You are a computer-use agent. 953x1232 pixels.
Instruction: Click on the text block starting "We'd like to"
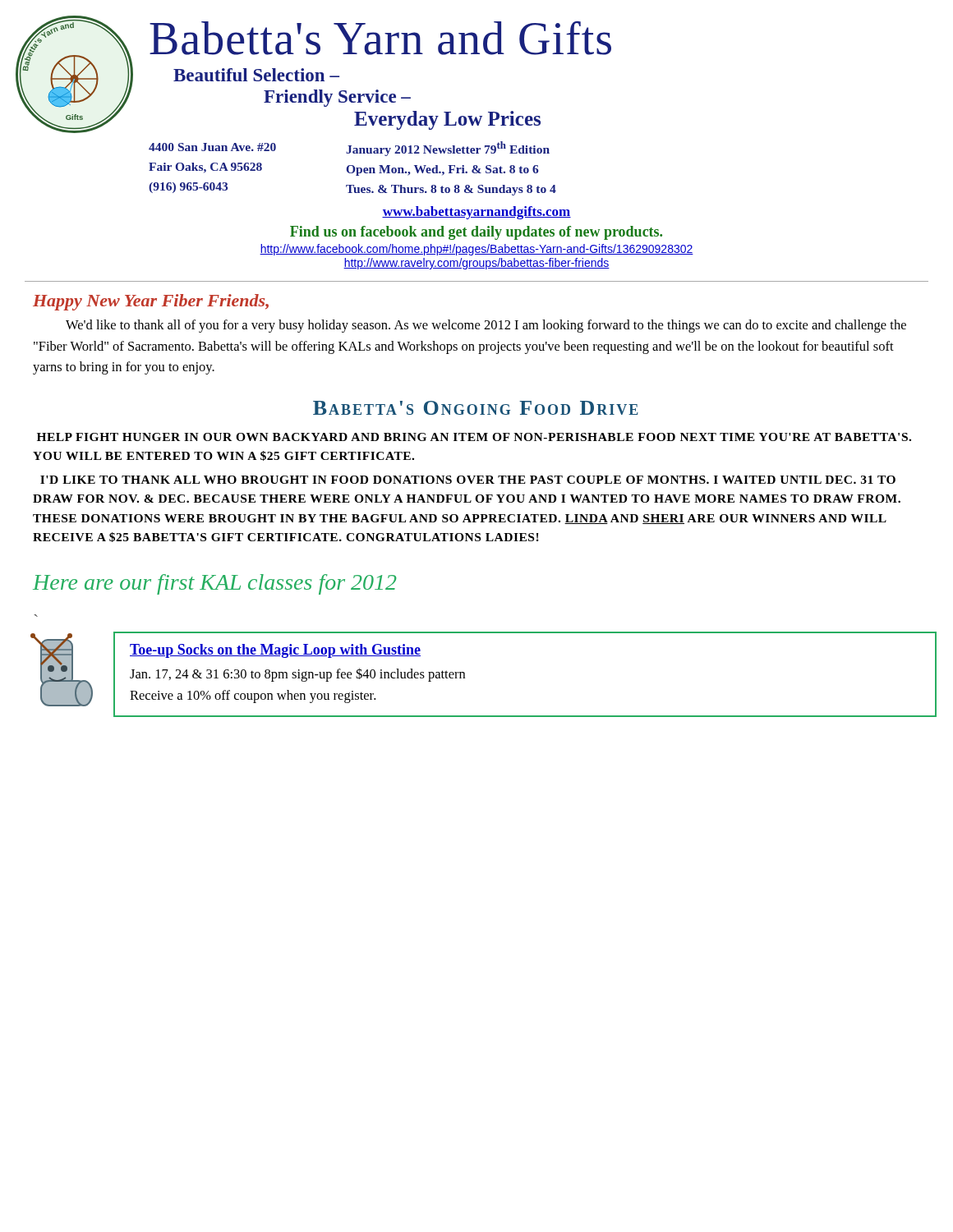tap(470, 346)
